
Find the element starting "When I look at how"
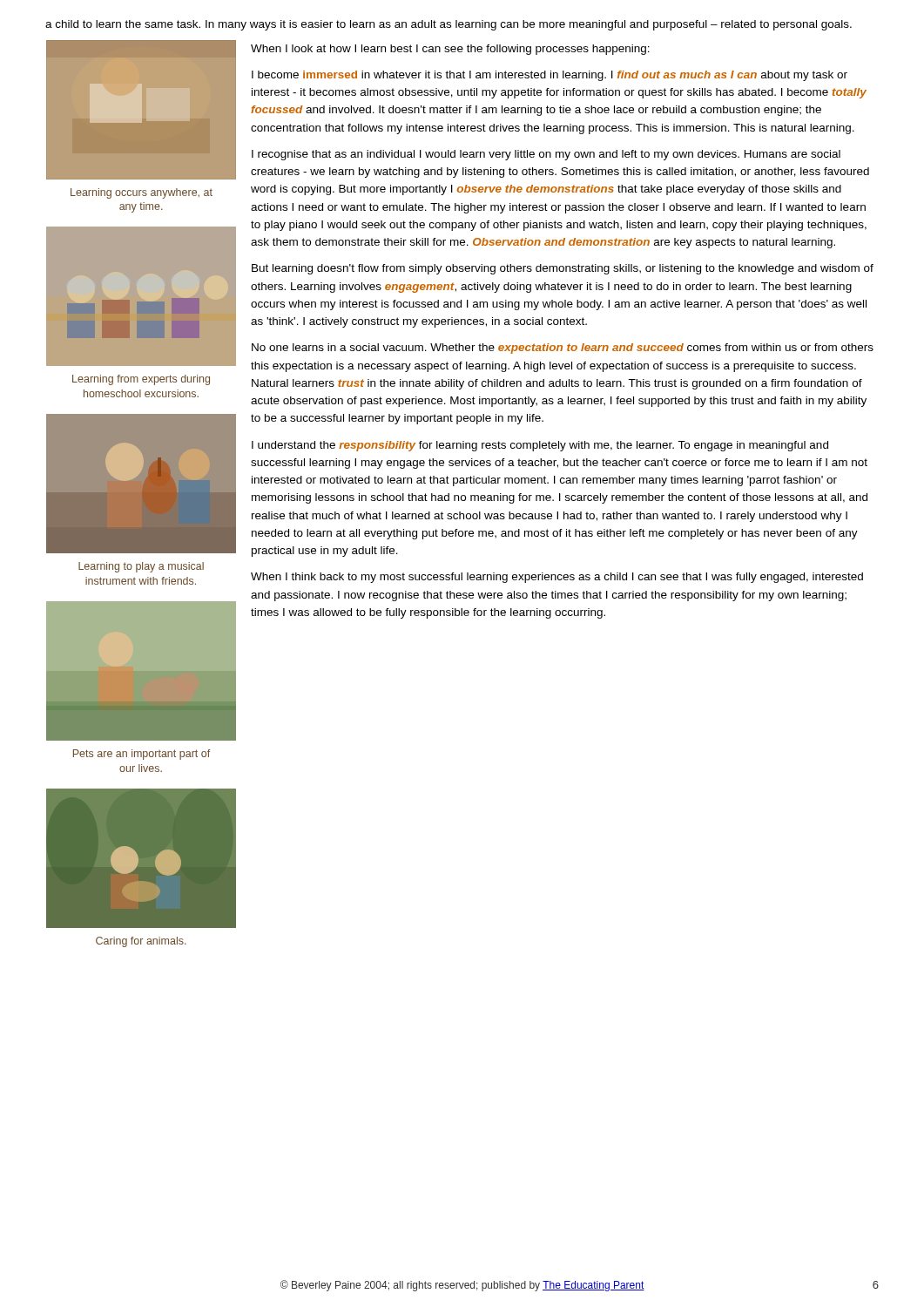pyautogui.click(x=450, y=48)
